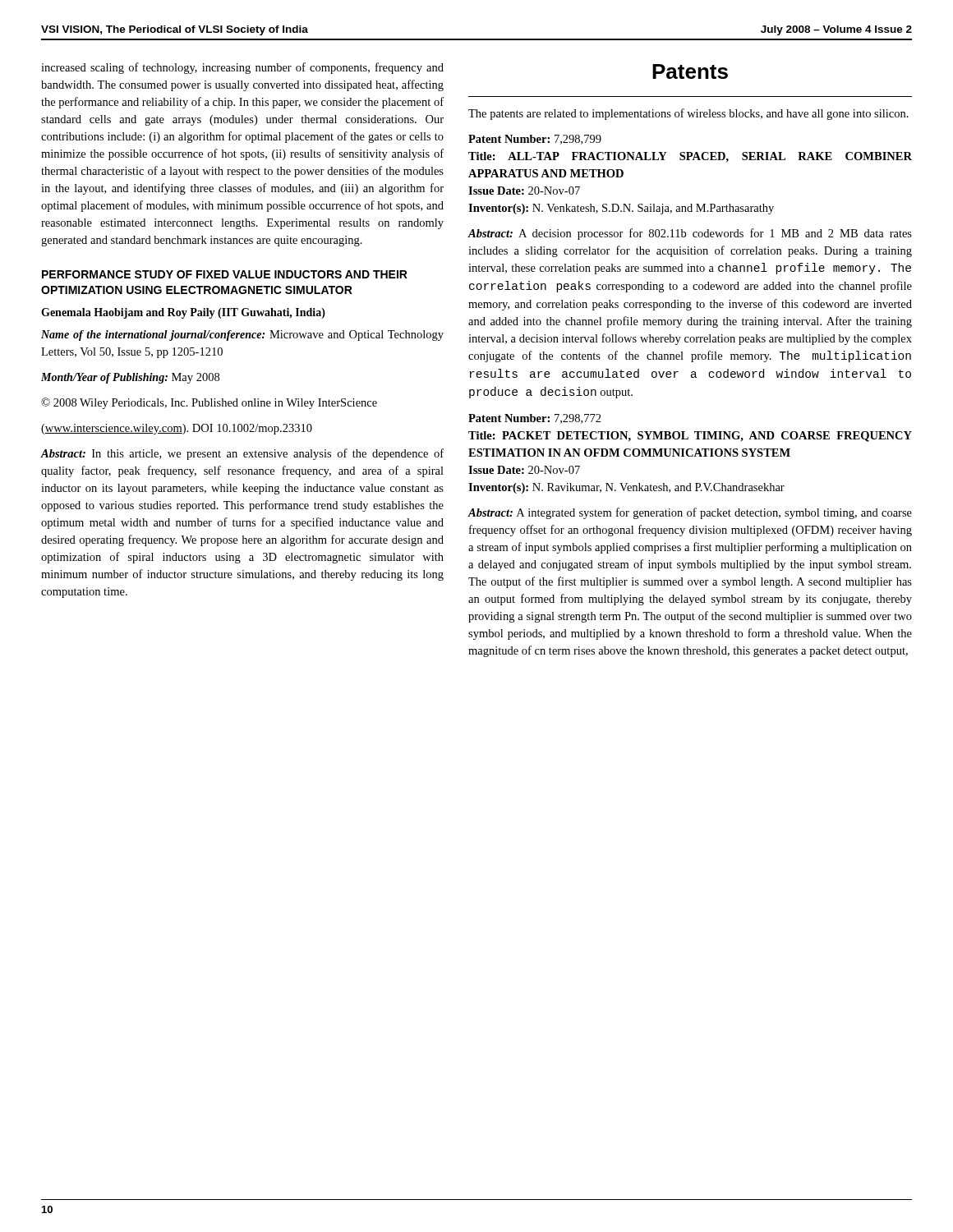Select the title

(690, 71)
